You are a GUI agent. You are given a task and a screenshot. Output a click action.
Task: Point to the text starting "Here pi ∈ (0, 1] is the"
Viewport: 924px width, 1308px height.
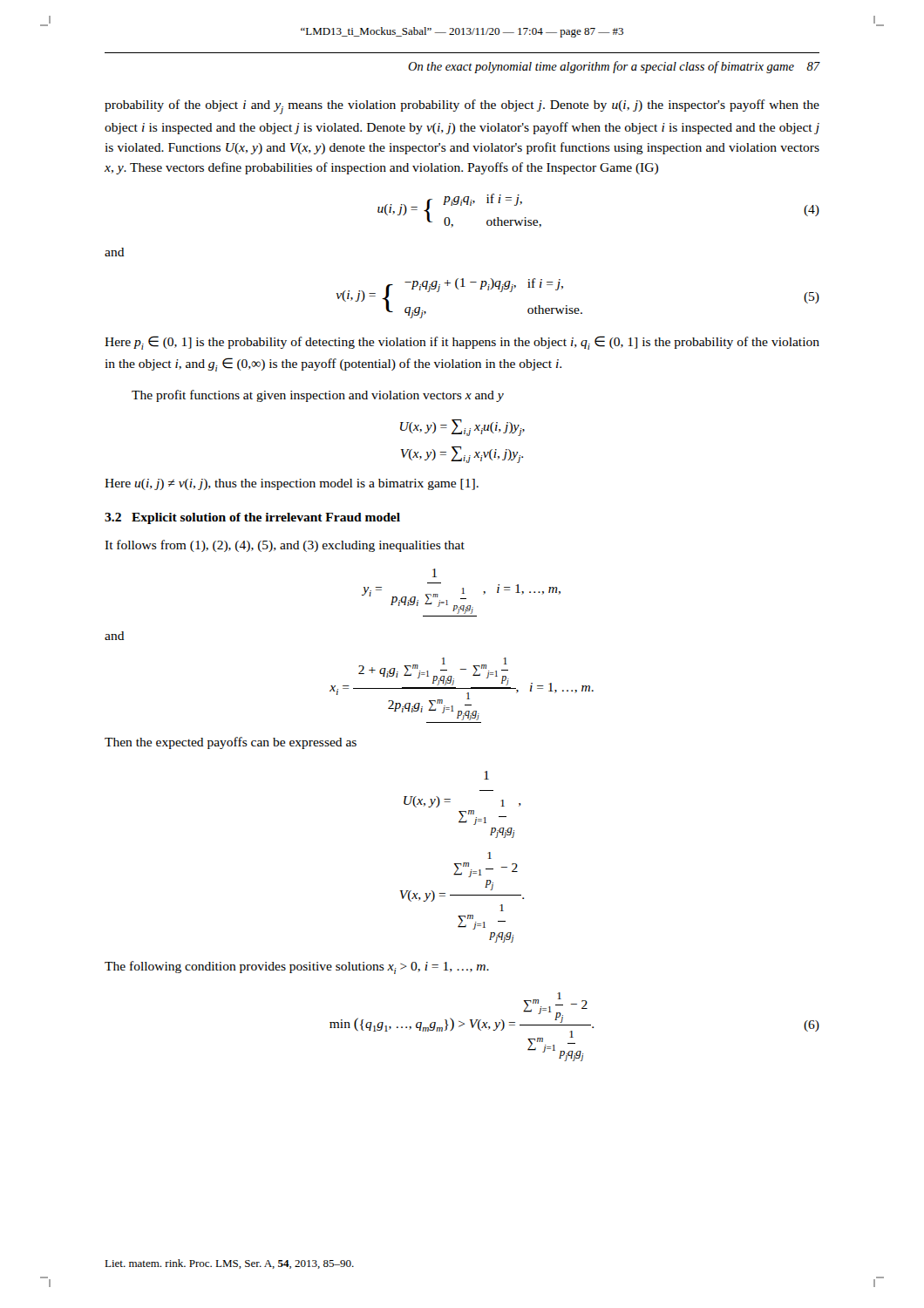(462, 354)
